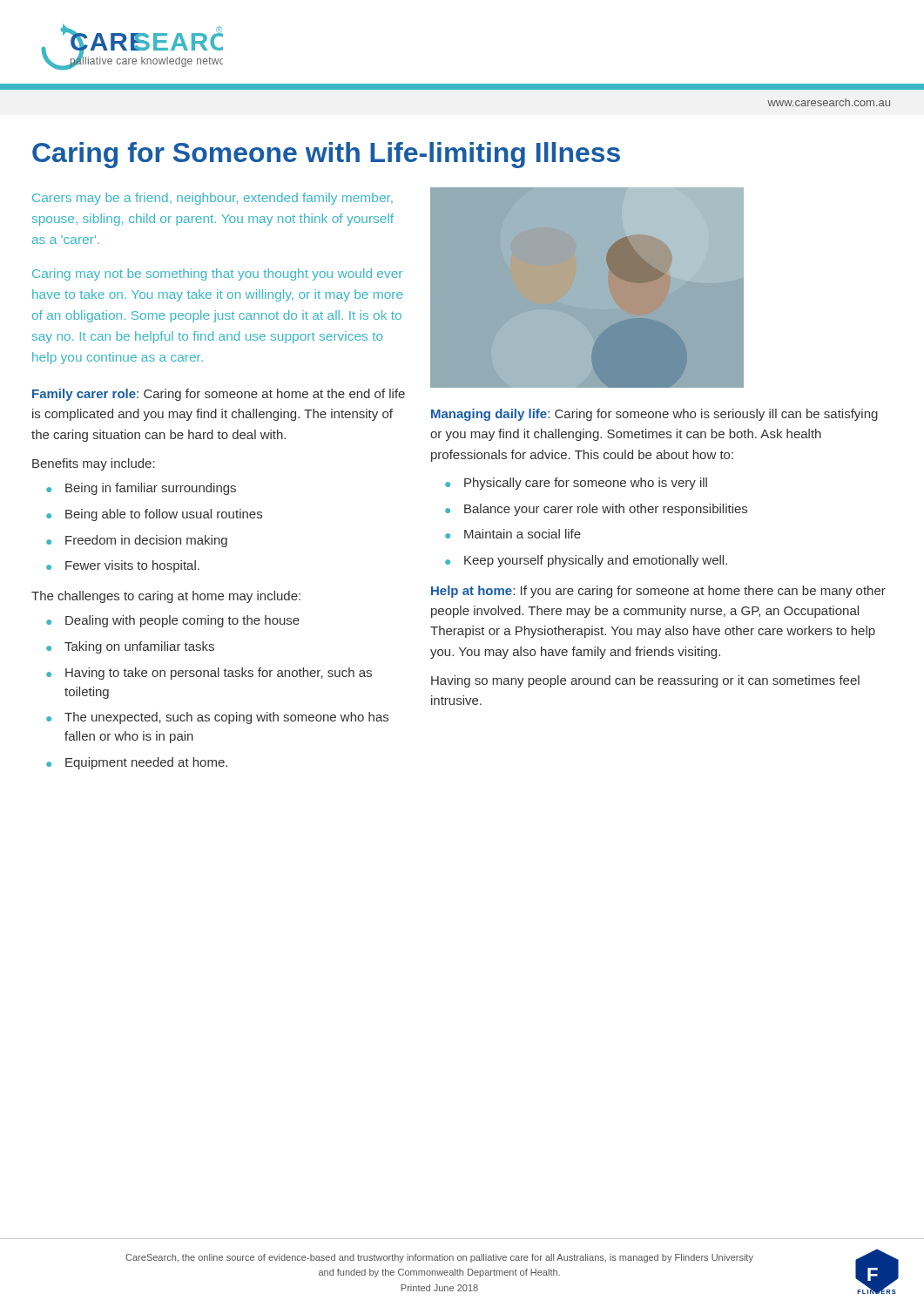This screenshot has height=1307, width=924.
Task: Point to the block beginning "● Taking on"
Action: (130, 647)
